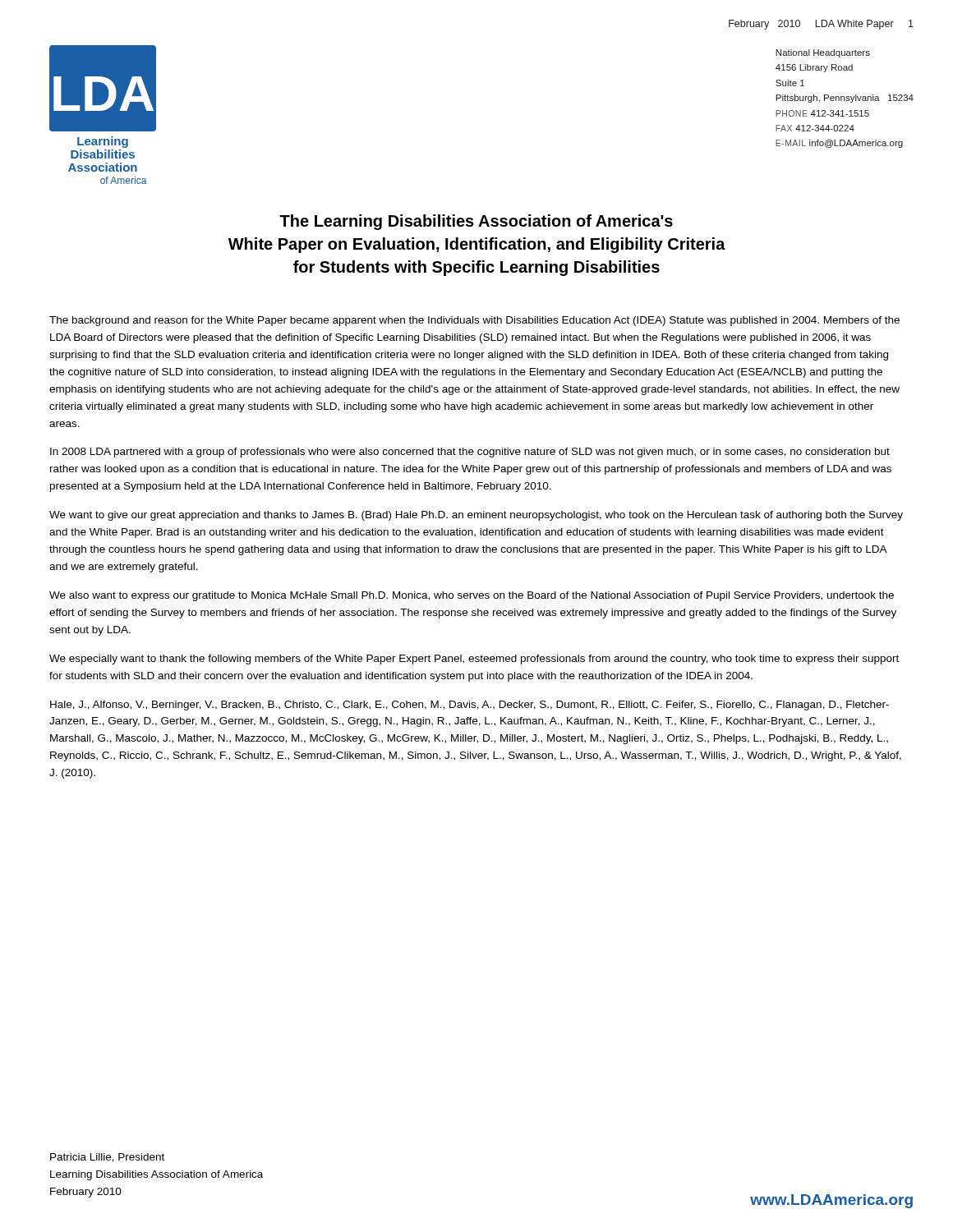Where is the passage that starts "In 2008 LDA partnered with a group"?
The width and height of the screenshot is (953, 1232).
pos(476,470)
